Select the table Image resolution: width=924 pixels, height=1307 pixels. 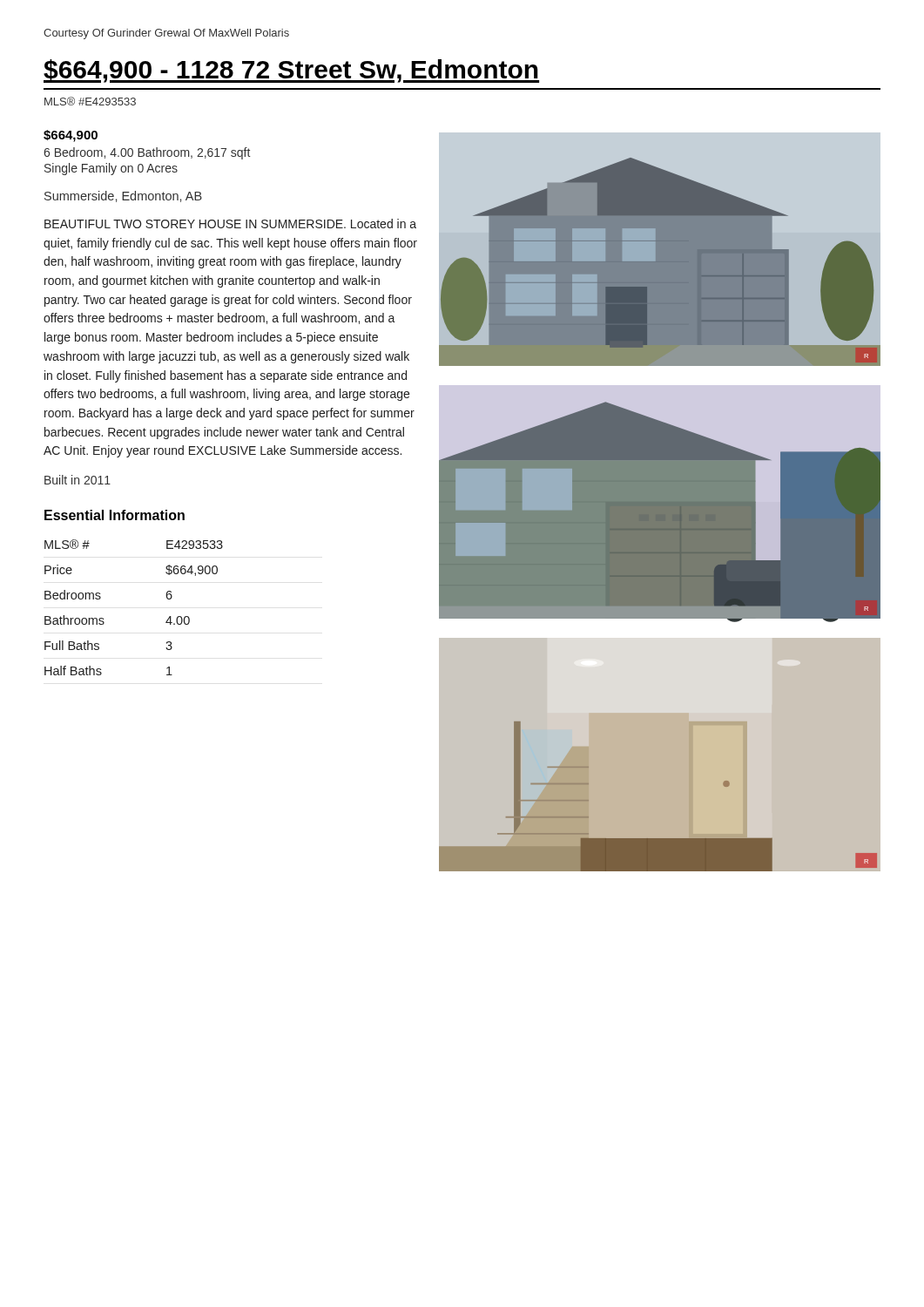tap(231, 608)
